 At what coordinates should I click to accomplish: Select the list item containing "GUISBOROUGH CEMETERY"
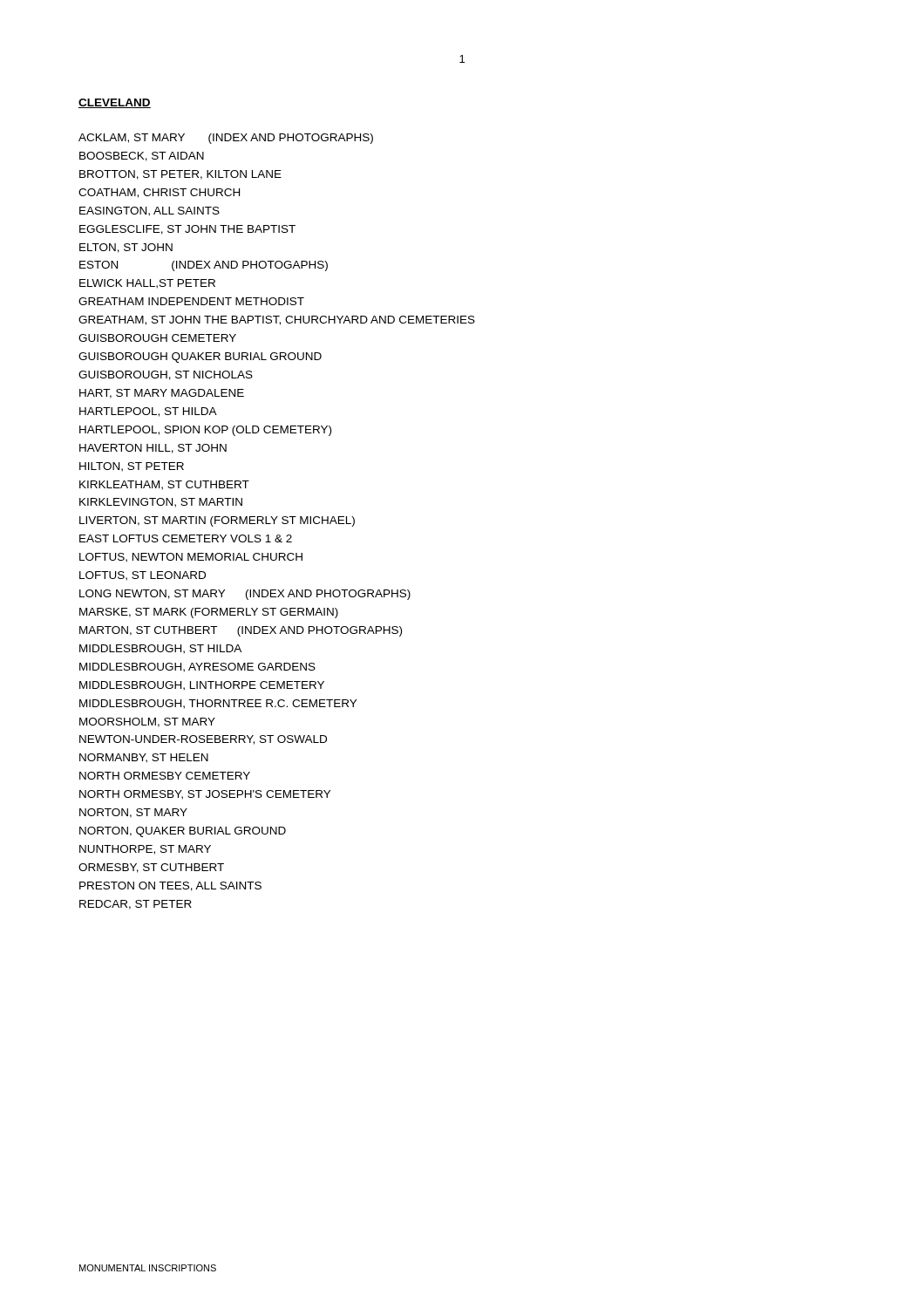coord(157,338)
